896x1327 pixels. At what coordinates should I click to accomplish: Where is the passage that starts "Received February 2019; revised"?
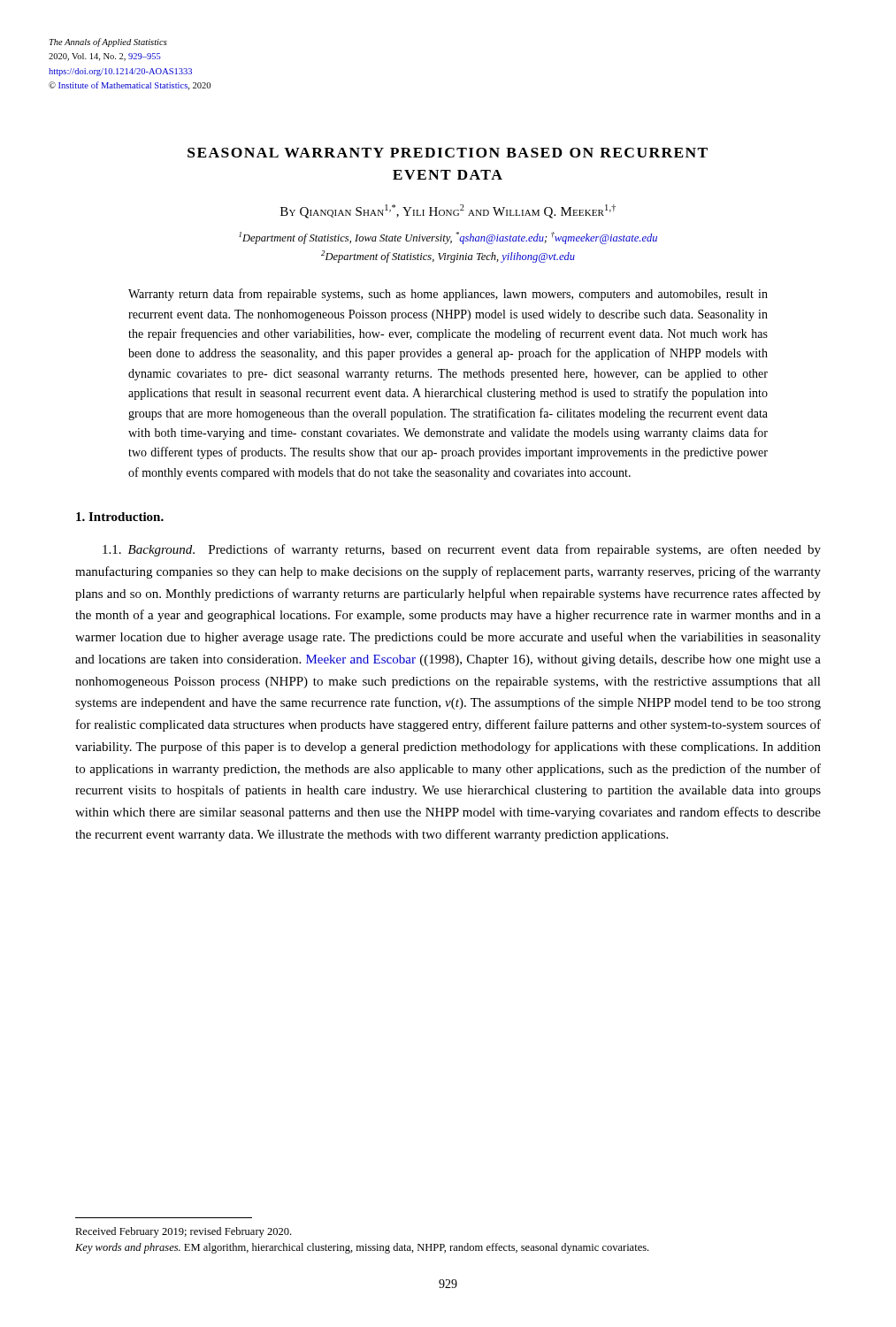448,1237
